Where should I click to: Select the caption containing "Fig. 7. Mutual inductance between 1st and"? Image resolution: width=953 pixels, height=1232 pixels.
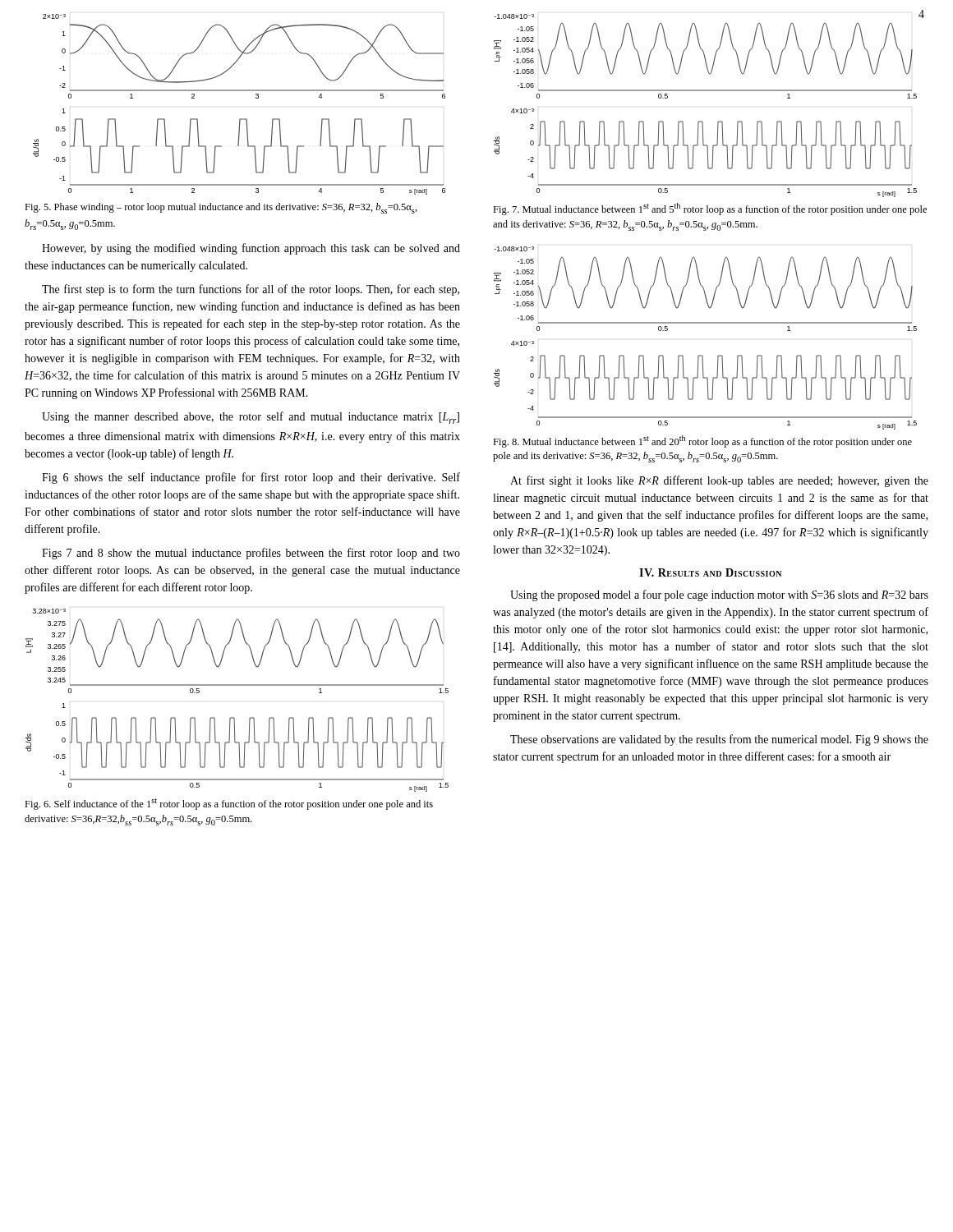[x=710, y=216]
